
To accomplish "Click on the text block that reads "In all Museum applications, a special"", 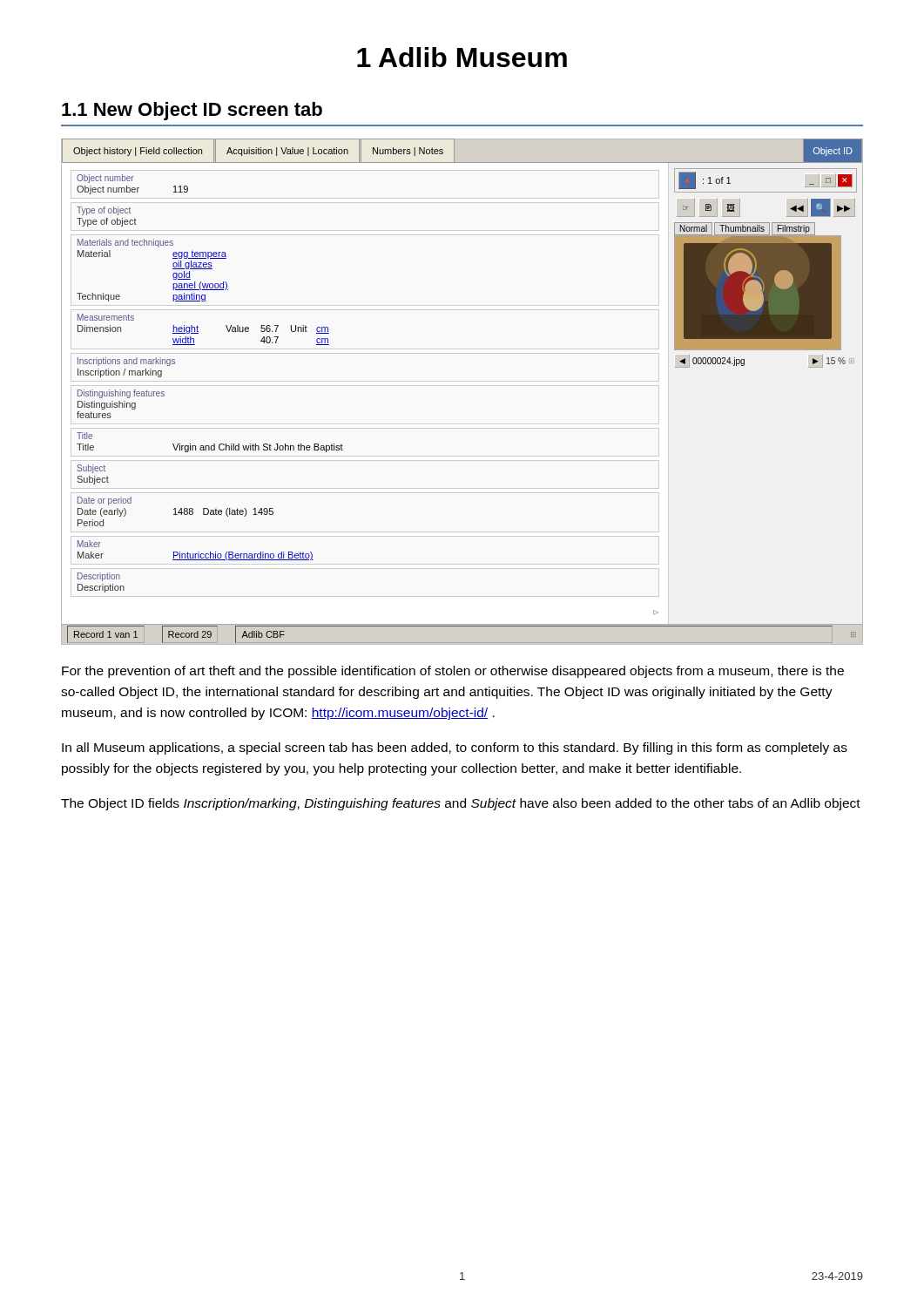I will pyautogui.click(x=454, y=758).
